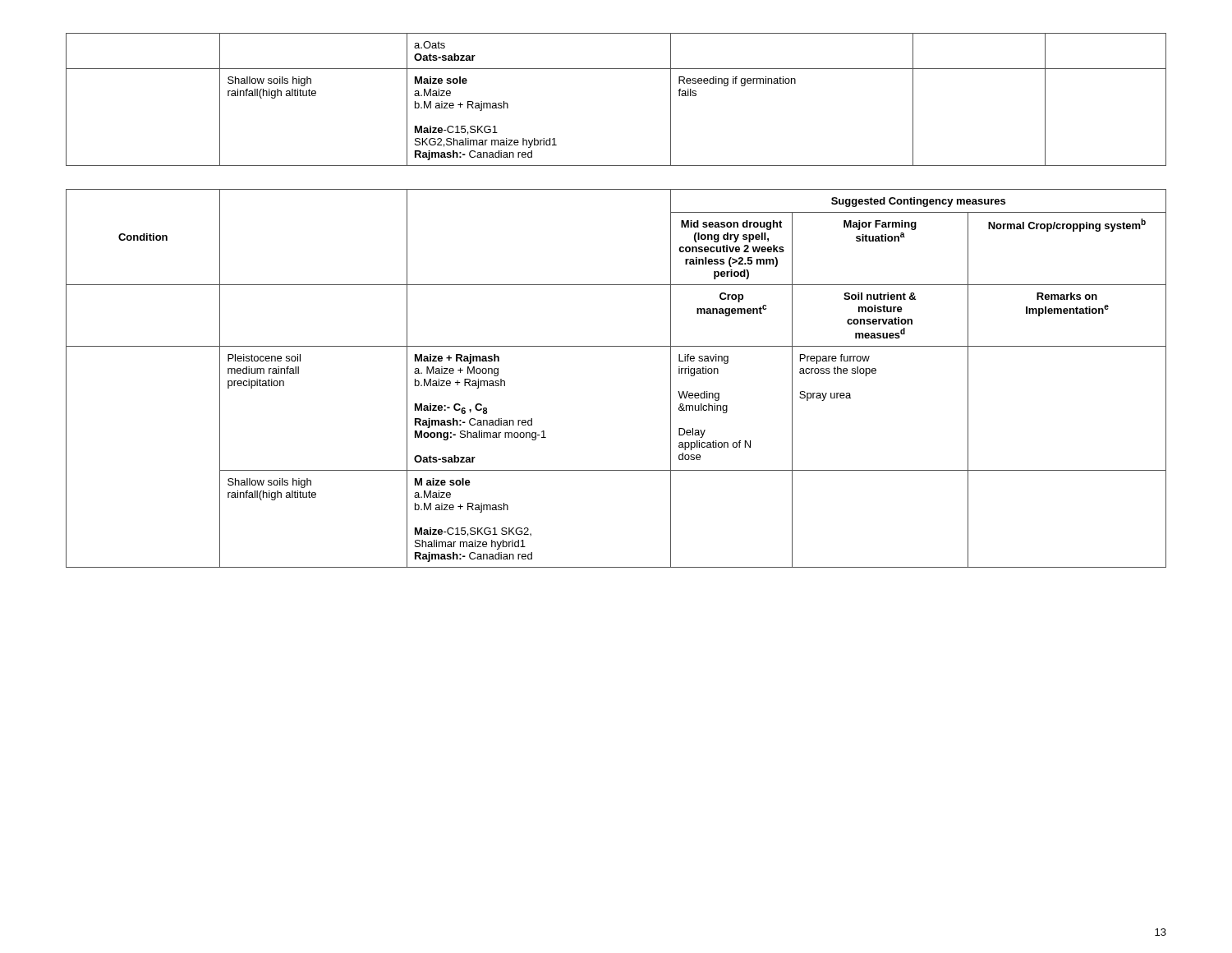Select the table that reads "M aize sole"
Screen dimensions: 953x1232
(616, 378)
